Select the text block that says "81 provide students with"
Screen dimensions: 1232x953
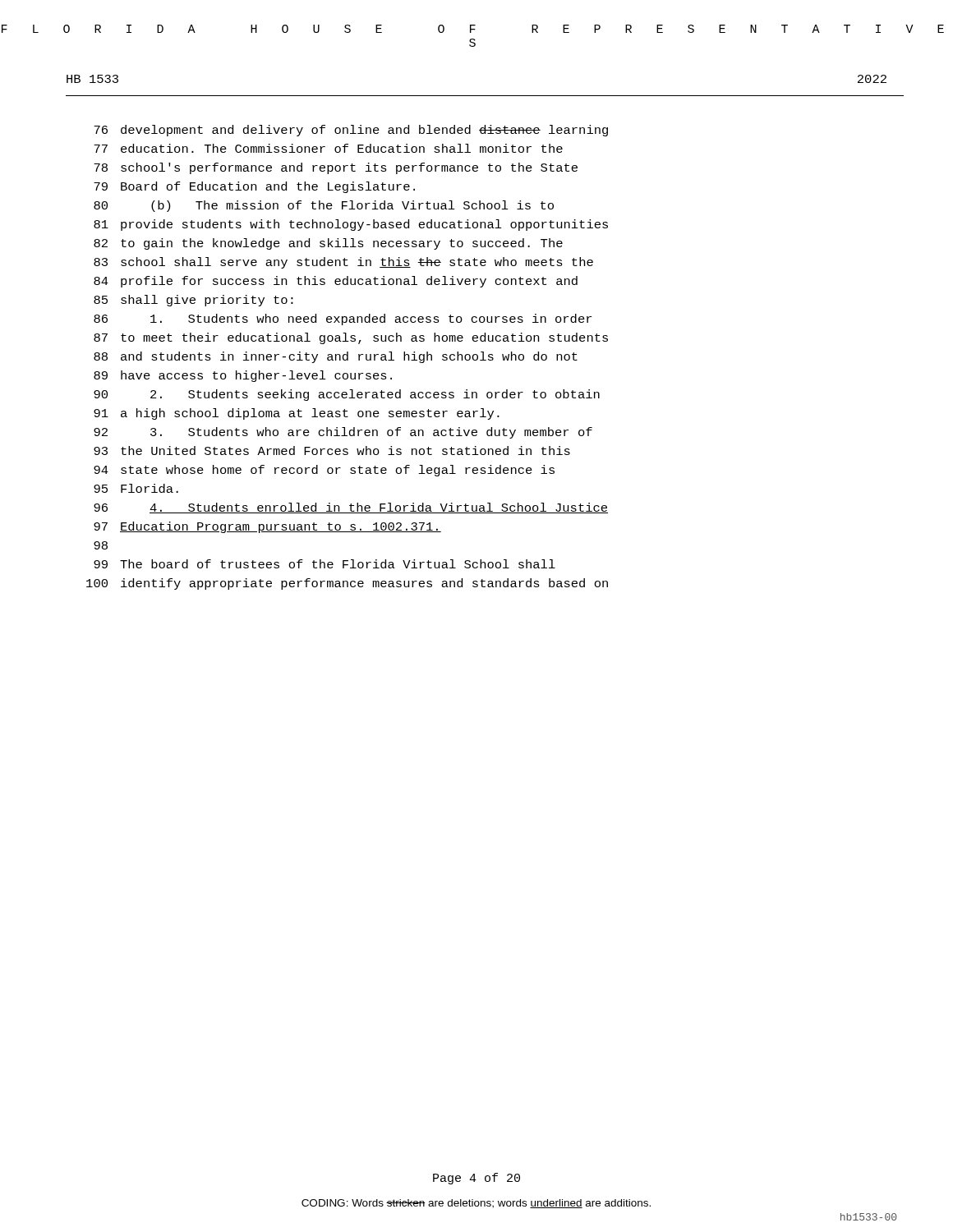485,225
